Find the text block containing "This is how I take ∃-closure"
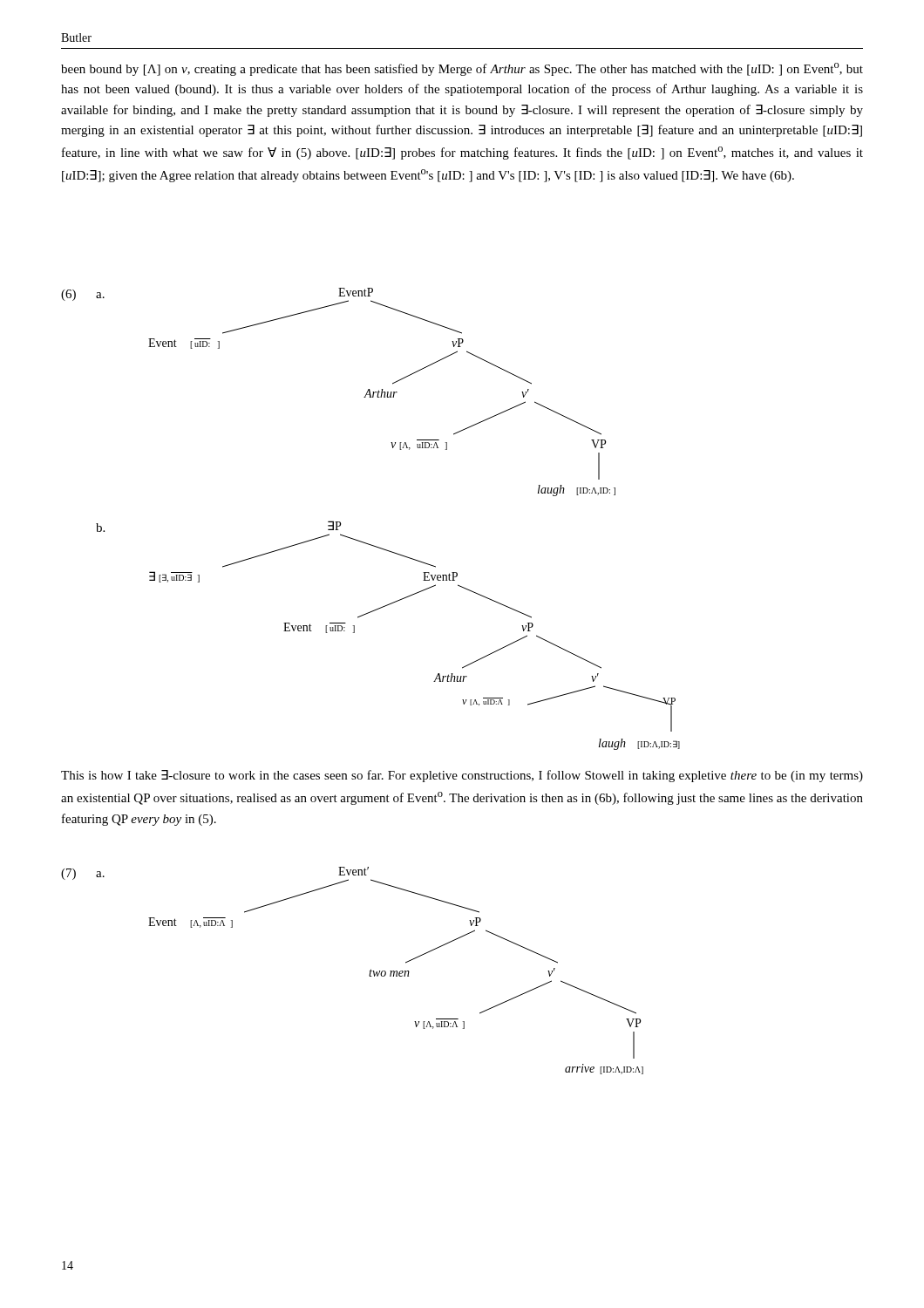This screenshot has height=1308, width=924. (462, 797)
